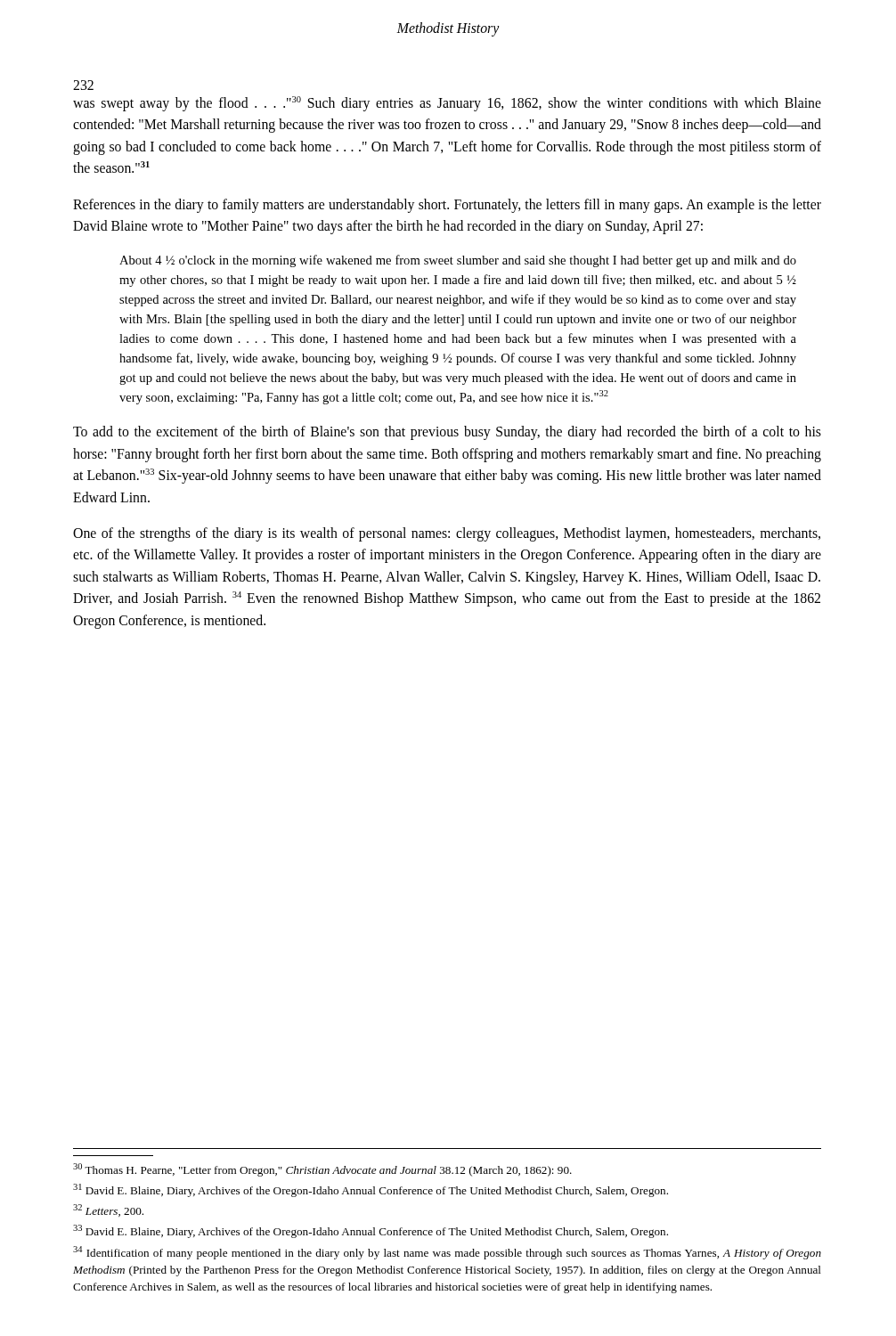This screenshot has width=896, height=1336.
Task: Where is the passage that starts "References in the diary to"?
Action: tap(447, 216)
